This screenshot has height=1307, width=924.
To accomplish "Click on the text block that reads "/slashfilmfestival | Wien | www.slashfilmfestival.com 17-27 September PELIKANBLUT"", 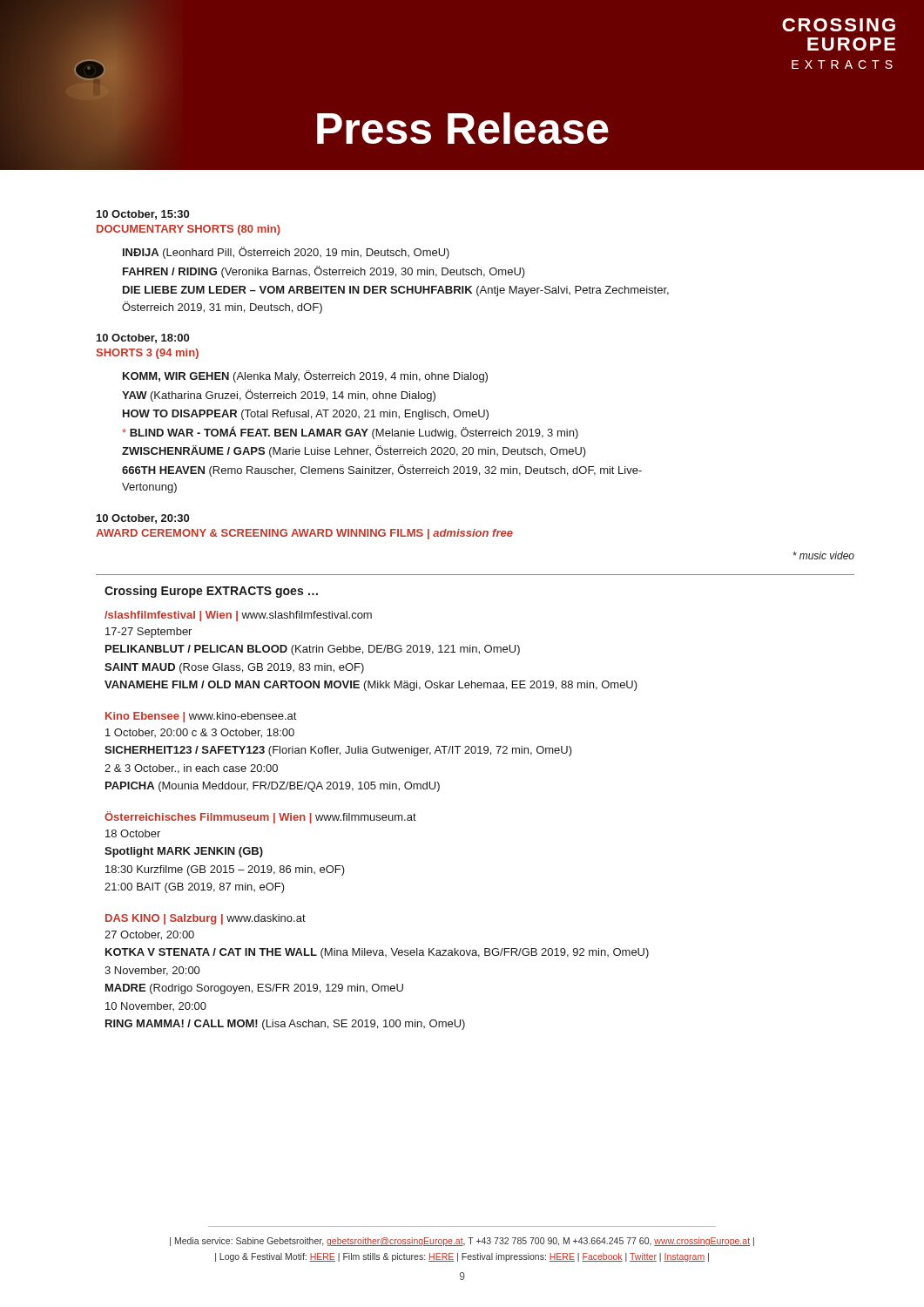I will [x=479, y=650].
